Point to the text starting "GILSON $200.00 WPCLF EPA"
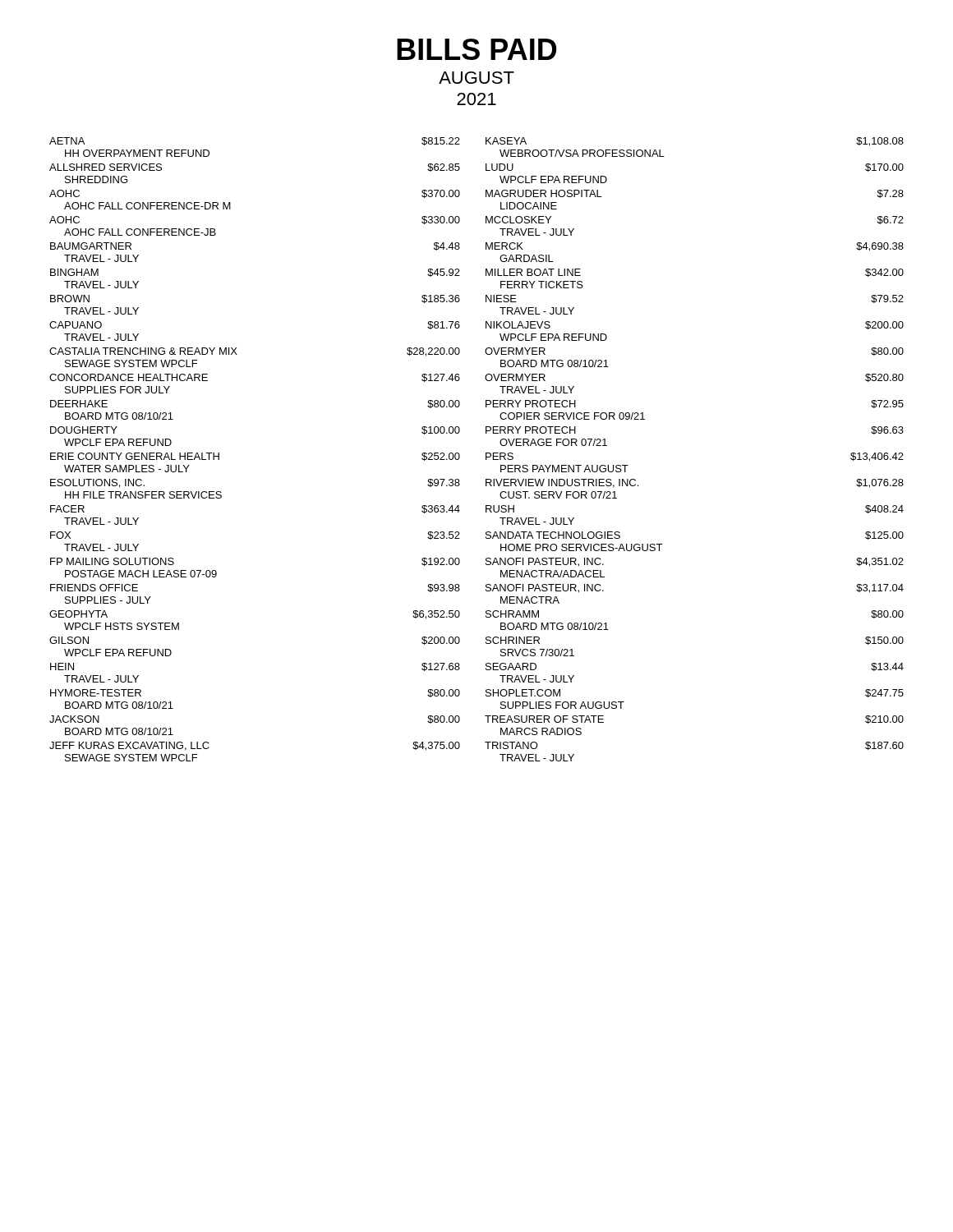The width and height of the screenshot is (953, 1232). tap(70, 640)
